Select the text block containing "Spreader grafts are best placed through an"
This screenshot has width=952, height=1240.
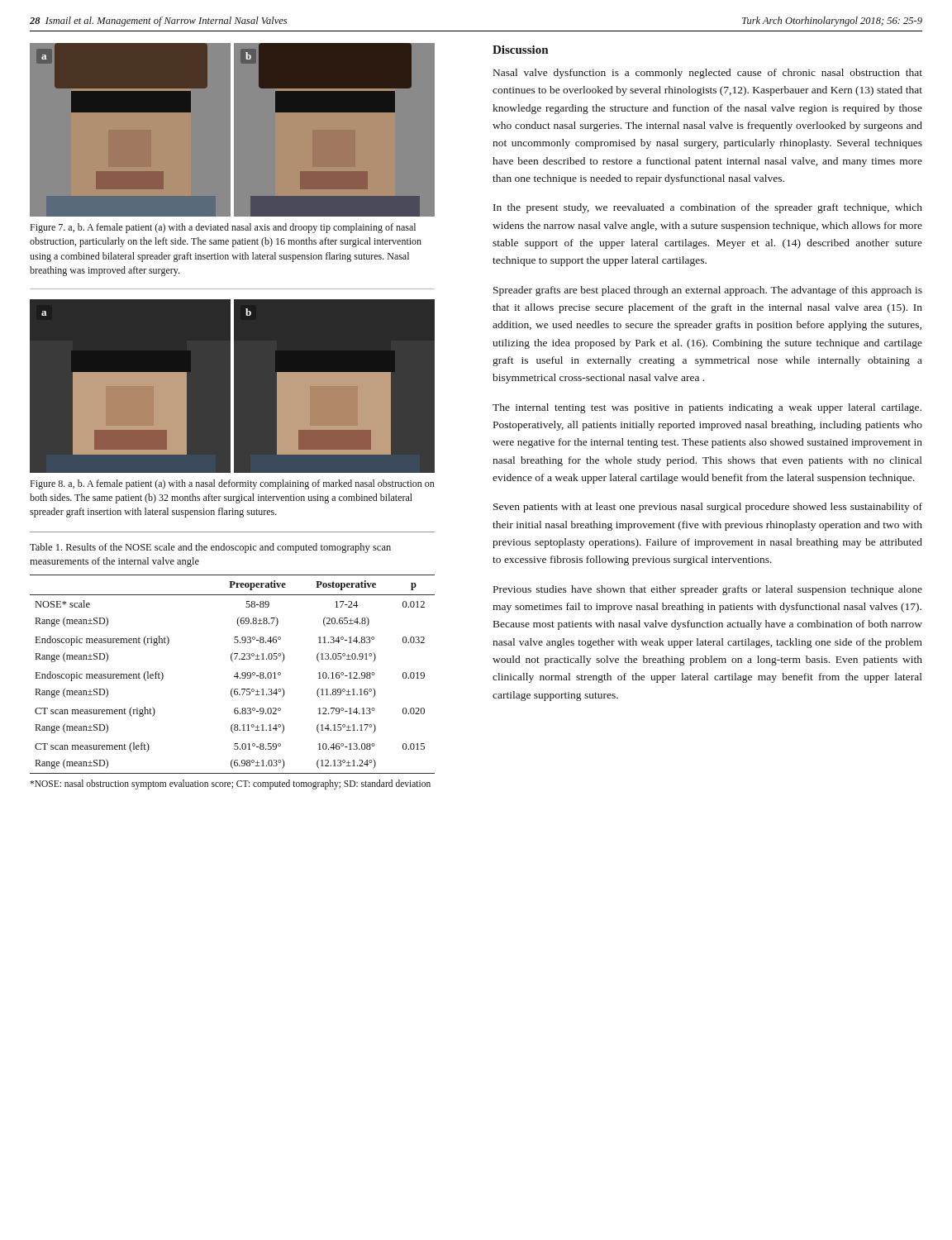[707, 333]
